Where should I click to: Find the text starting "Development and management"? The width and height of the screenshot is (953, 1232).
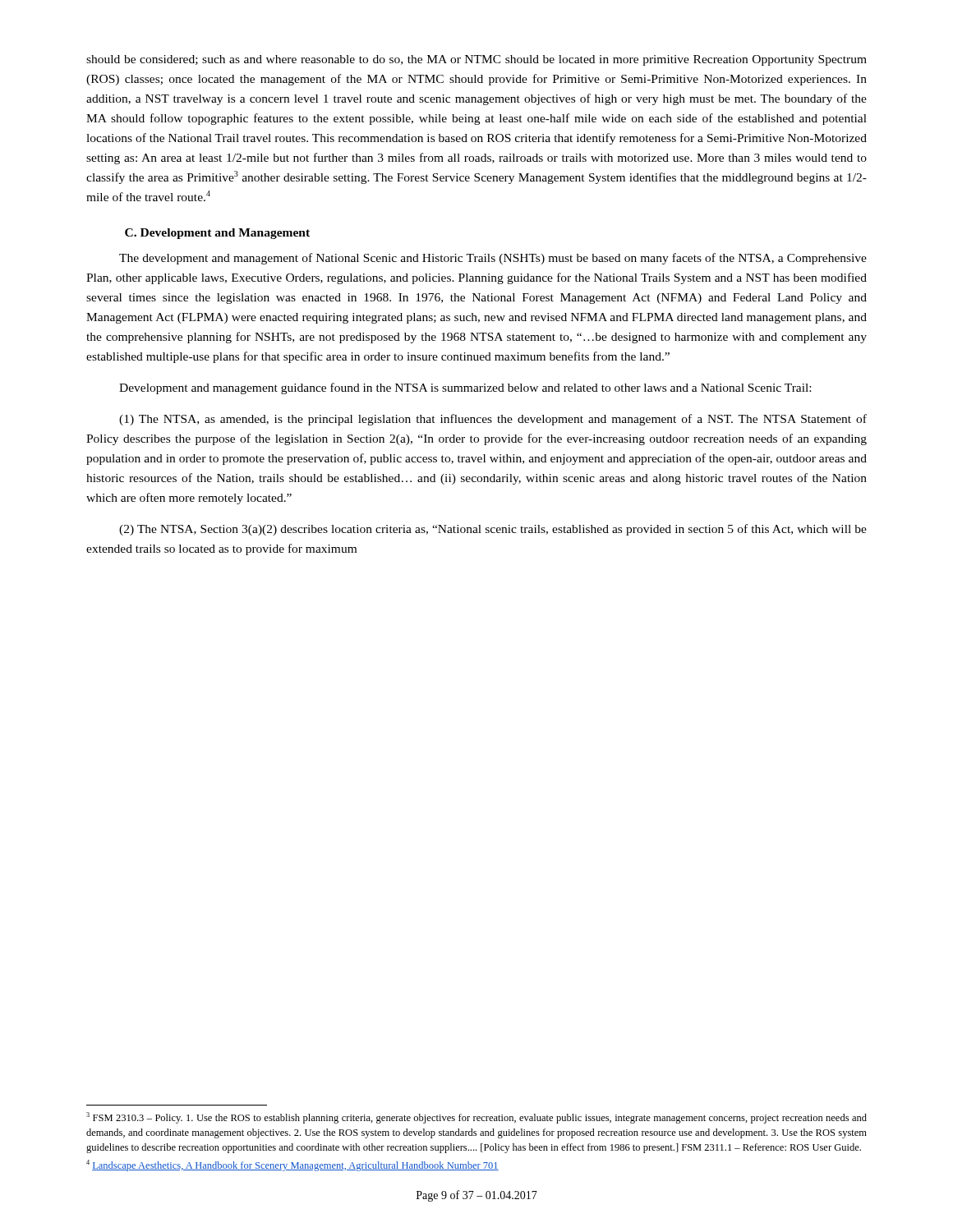coord(476,388)
